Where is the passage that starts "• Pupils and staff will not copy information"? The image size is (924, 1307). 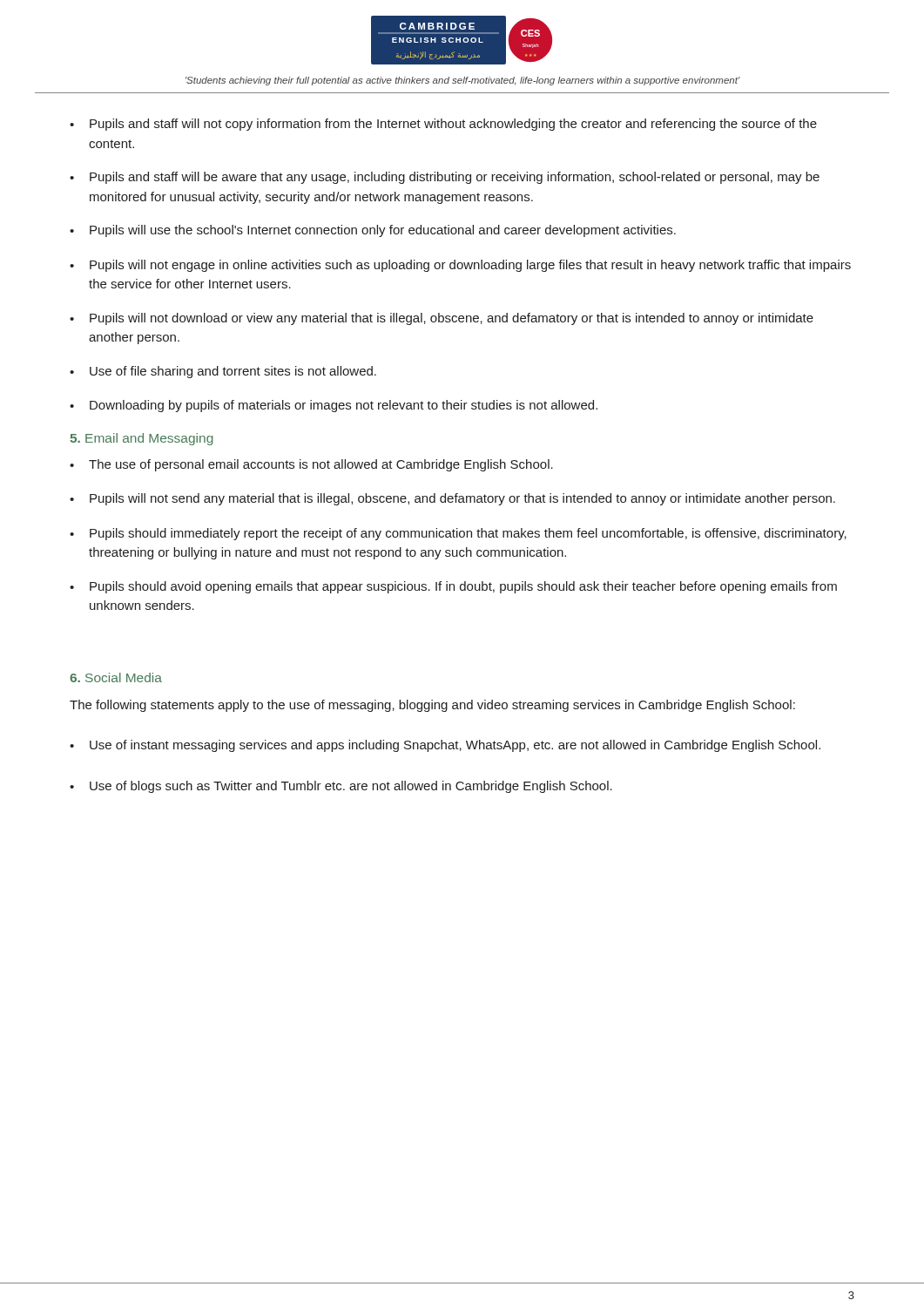click(x=462, y=134)
